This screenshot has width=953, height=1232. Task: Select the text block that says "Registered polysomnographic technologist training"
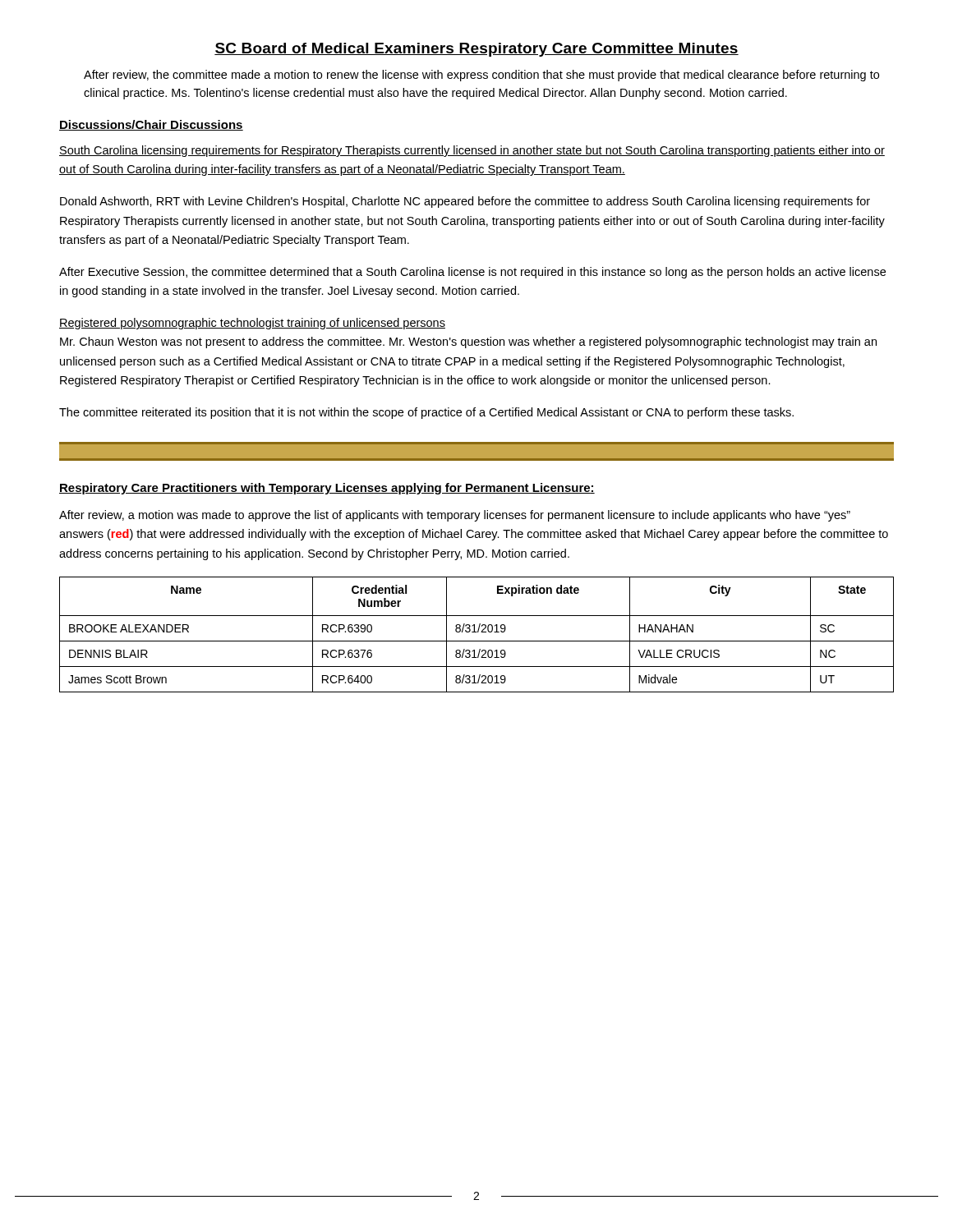[468, 352]
